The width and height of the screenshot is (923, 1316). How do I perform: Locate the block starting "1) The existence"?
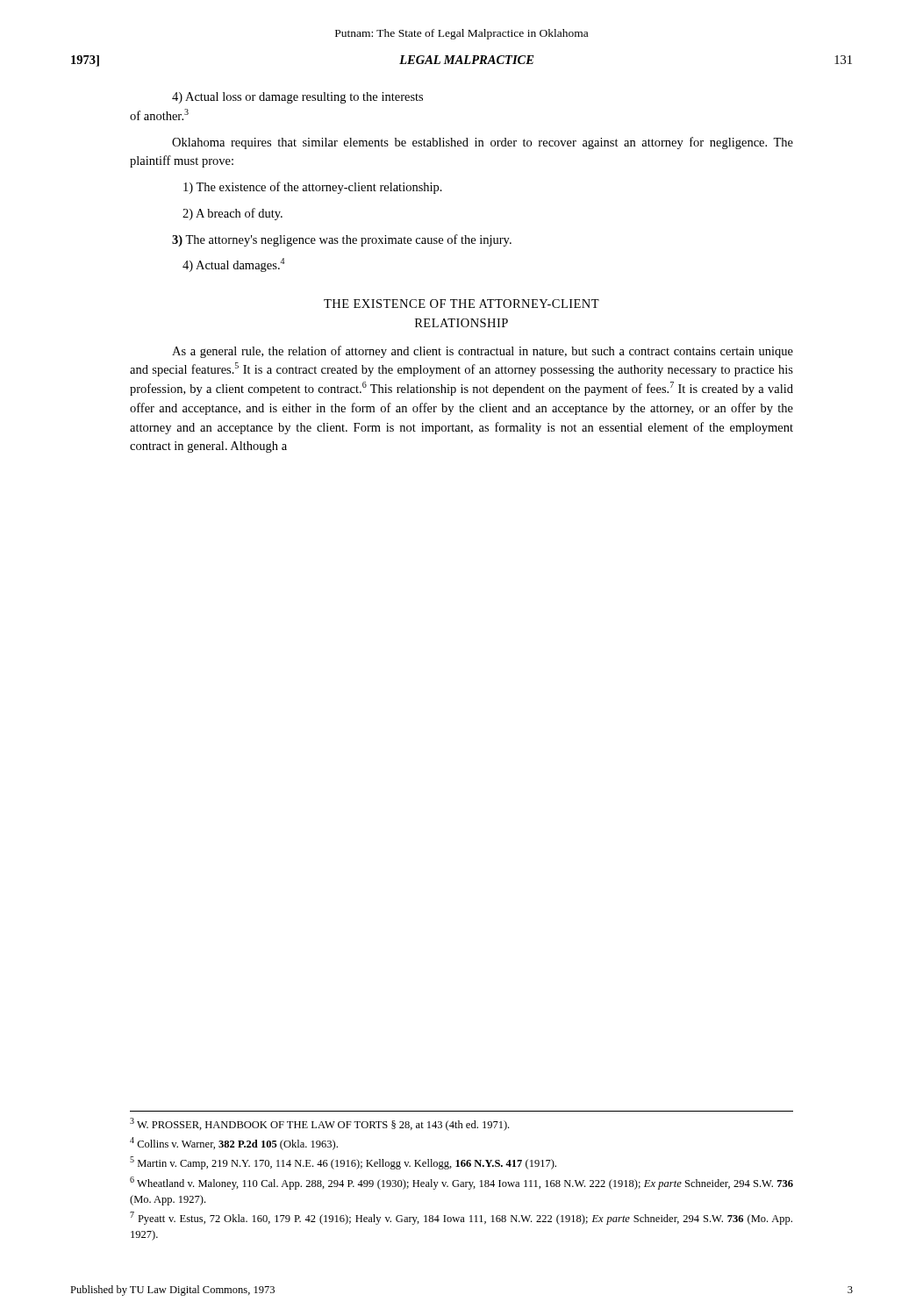point(313,187)
